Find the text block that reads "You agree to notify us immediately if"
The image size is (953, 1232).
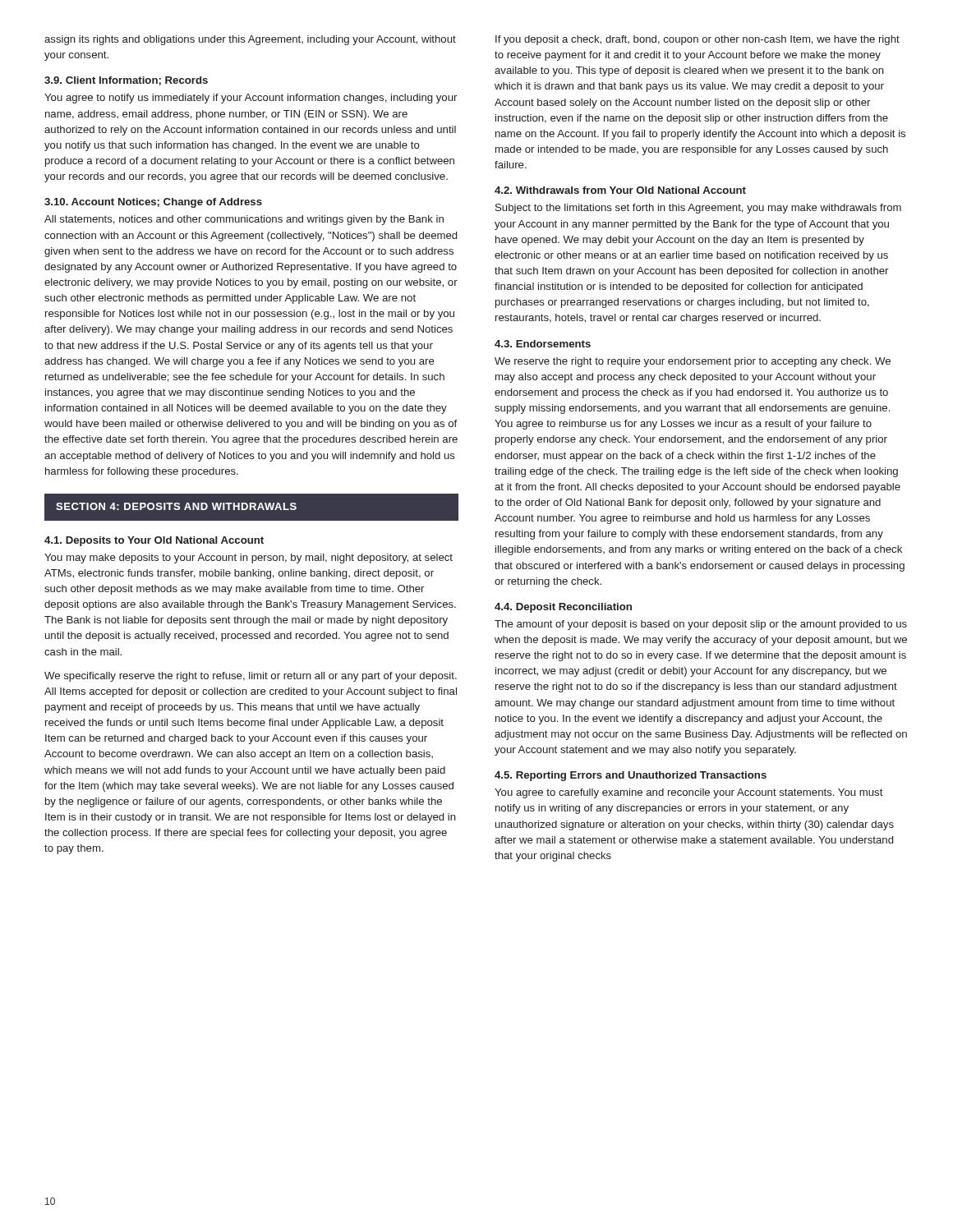coord(251,137)
